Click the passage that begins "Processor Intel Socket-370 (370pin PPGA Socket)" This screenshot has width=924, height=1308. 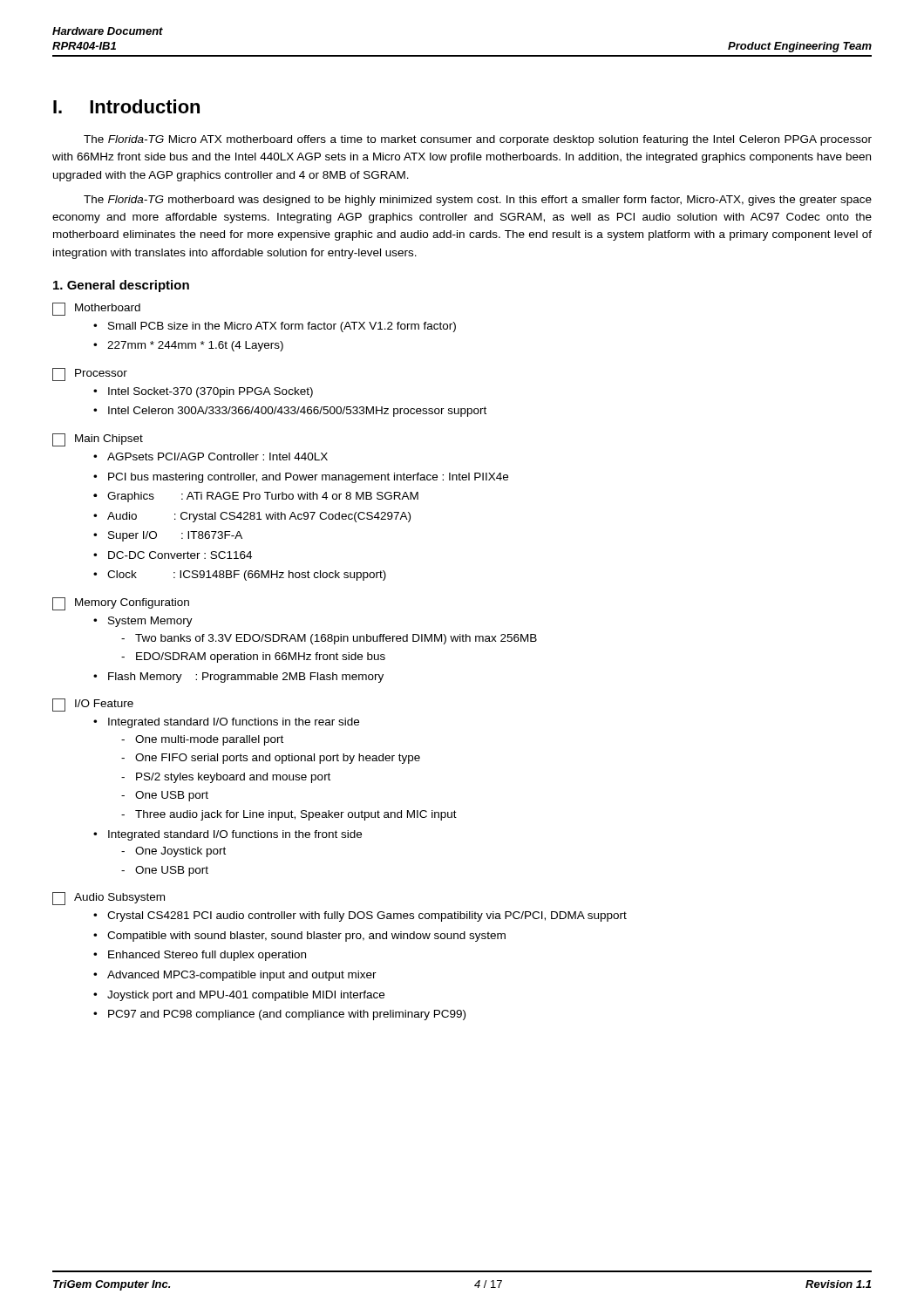tap(90, 375)
